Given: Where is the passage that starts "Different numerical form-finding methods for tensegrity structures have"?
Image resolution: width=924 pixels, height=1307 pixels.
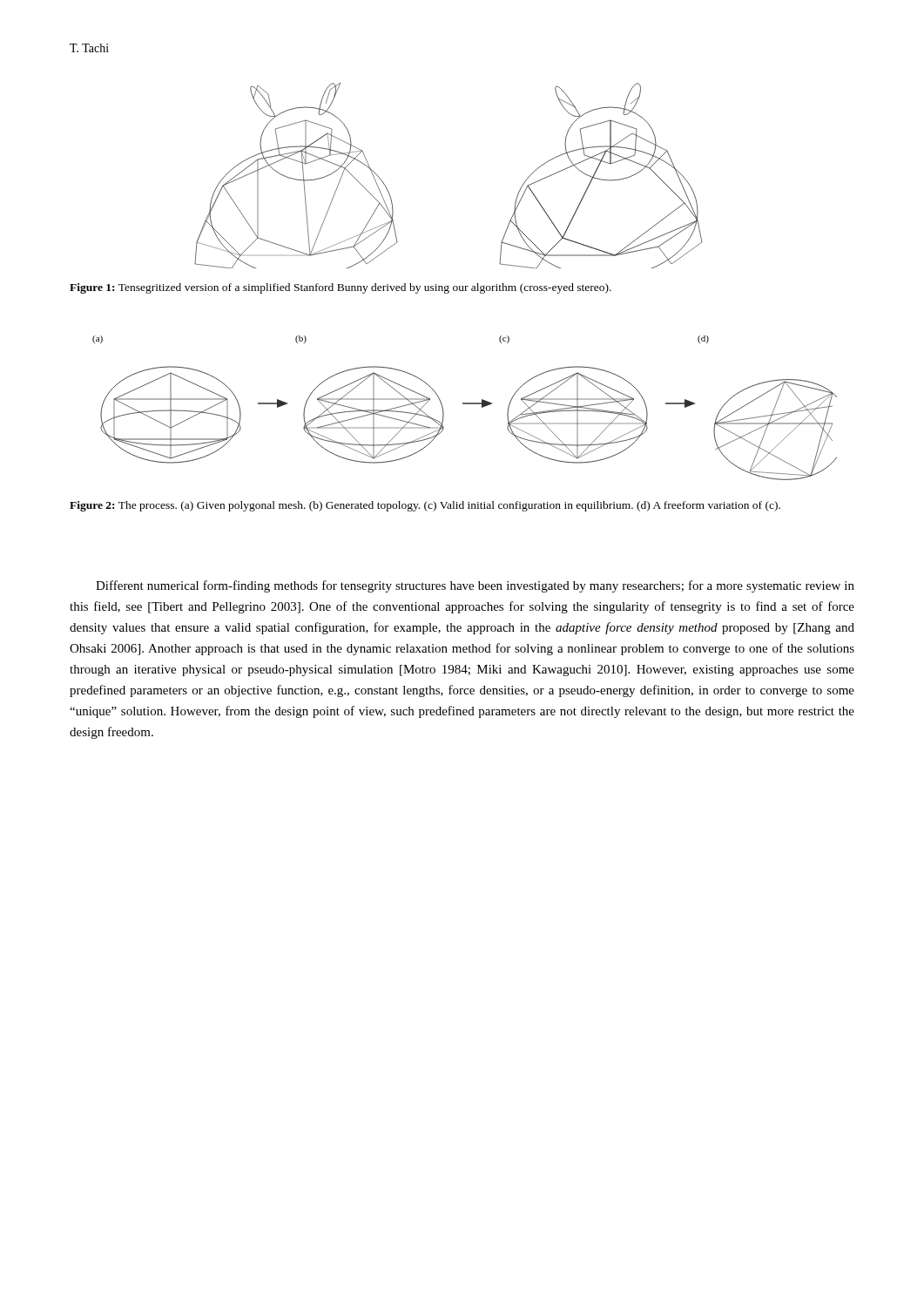Looking at the screenshot, I should coord(462,659).
